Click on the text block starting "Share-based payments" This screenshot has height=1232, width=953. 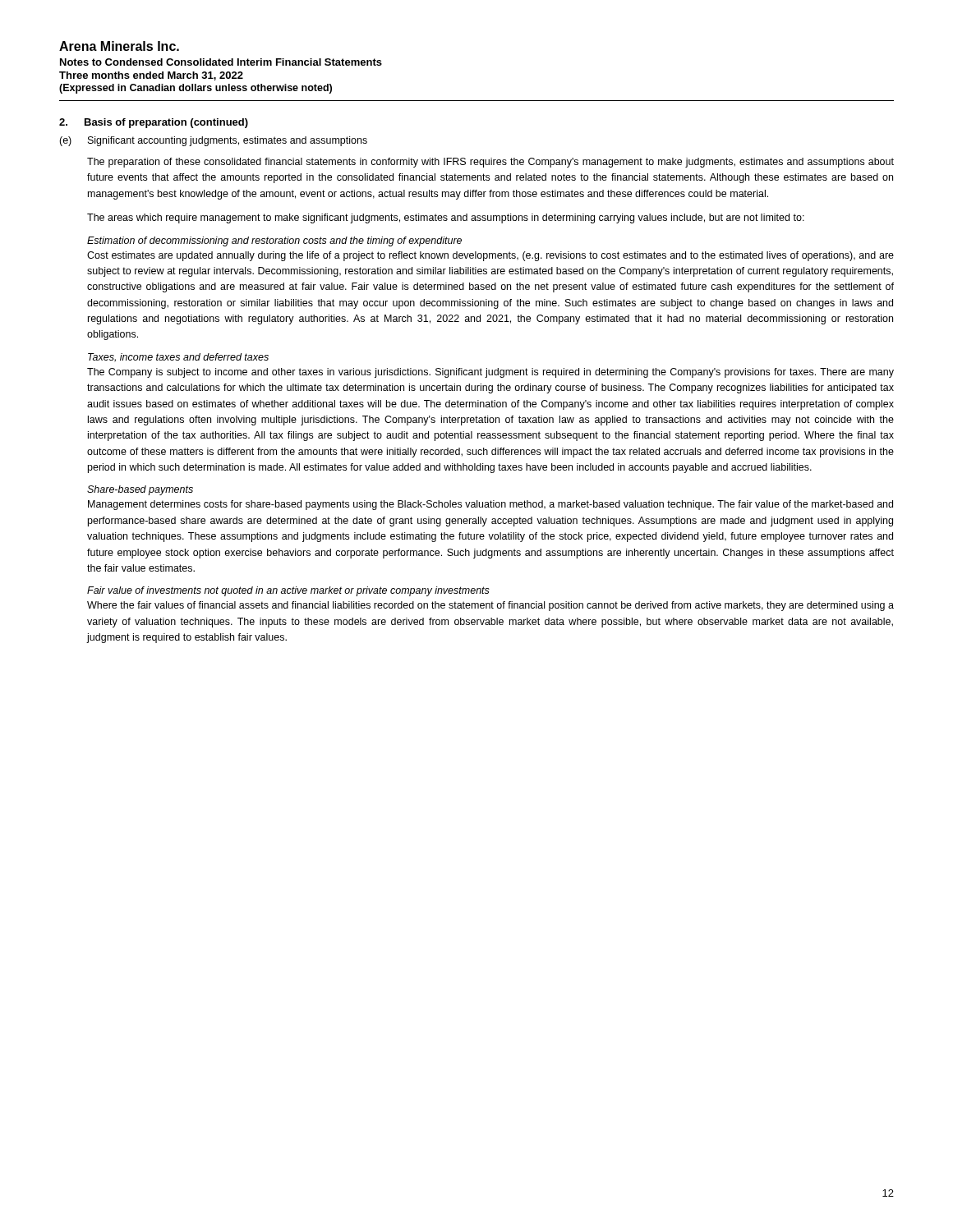[140, 490]
